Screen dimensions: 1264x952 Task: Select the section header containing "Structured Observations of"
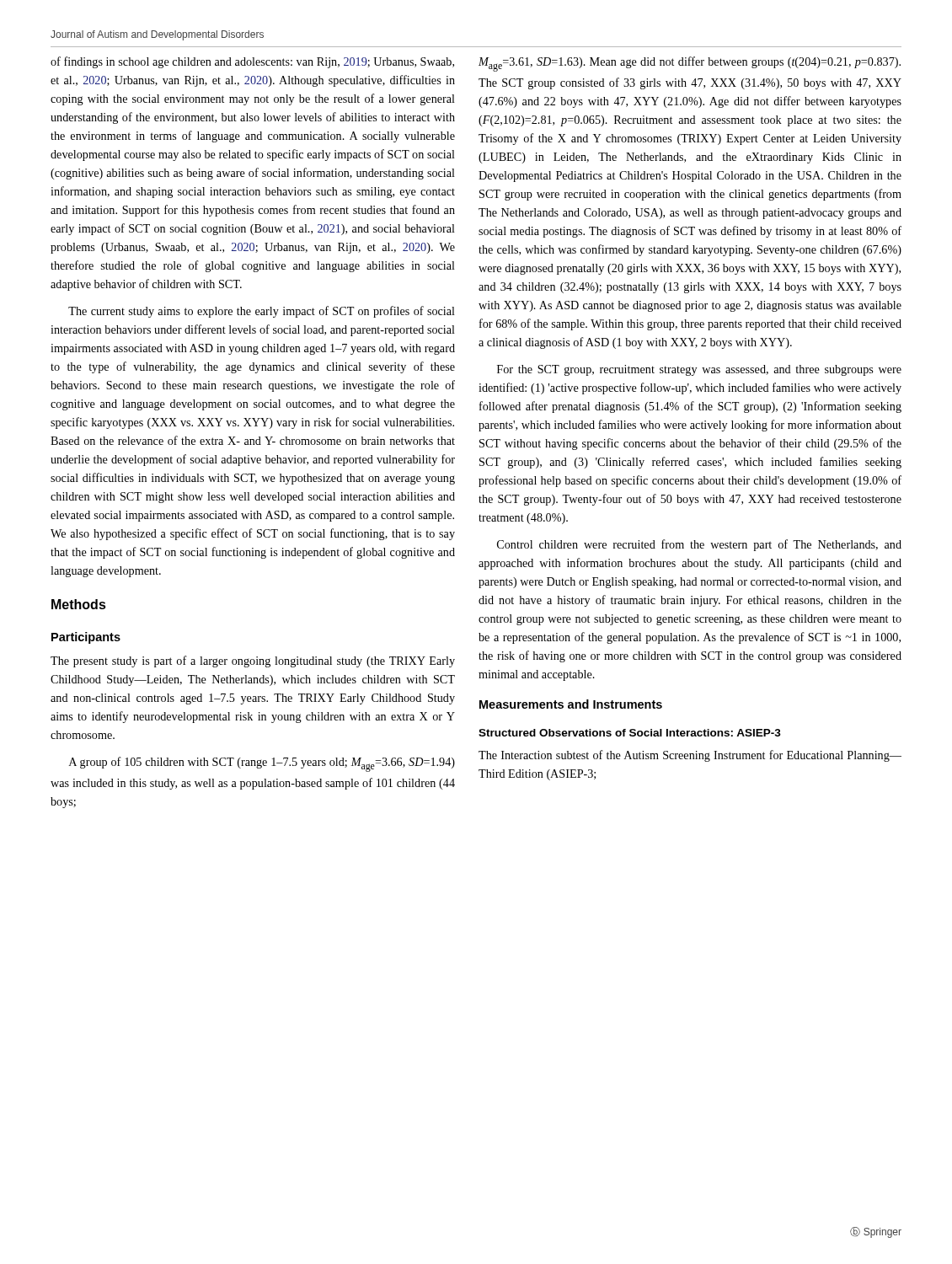click(630, 732)
